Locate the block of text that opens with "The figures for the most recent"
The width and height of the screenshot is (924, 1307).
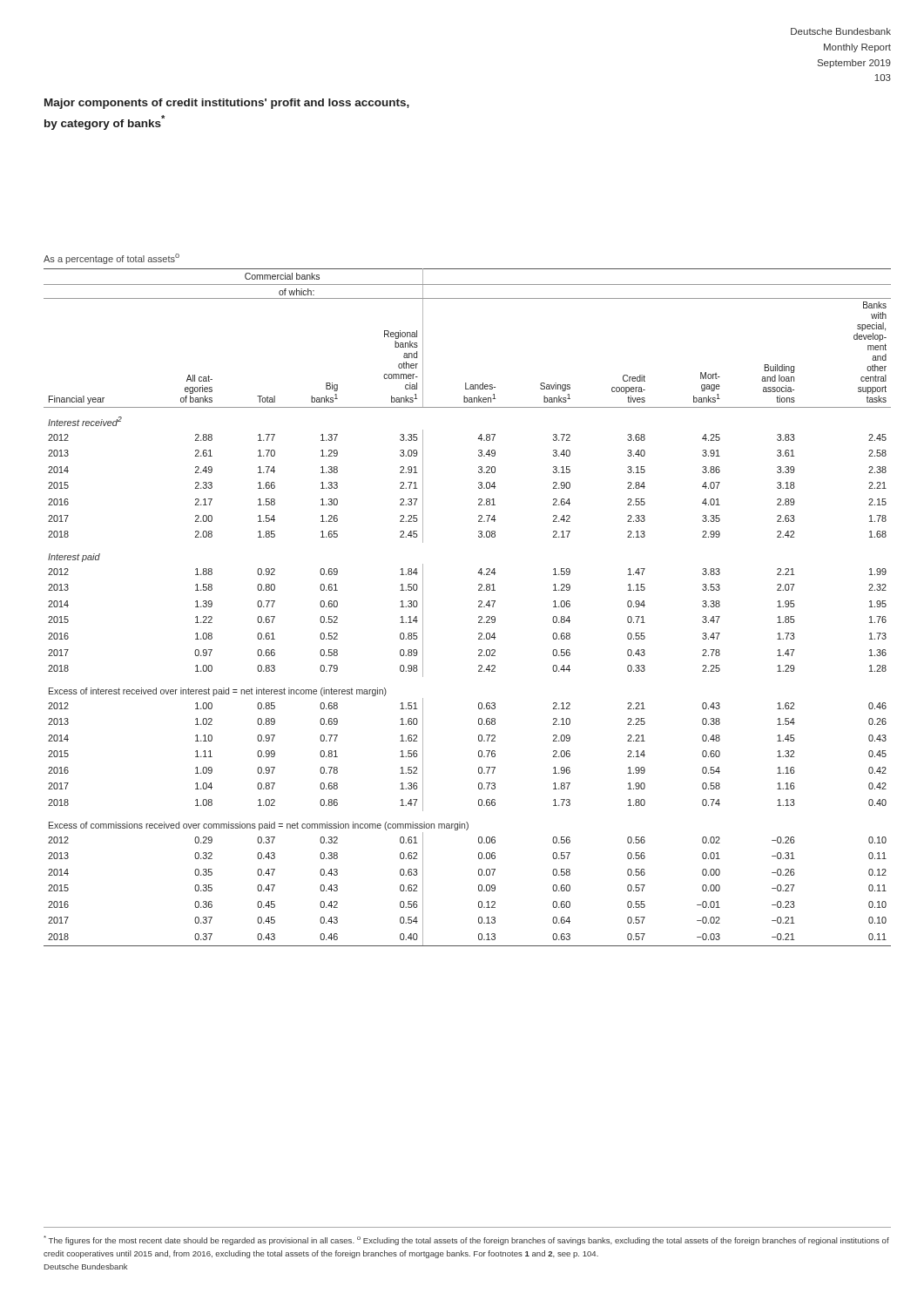tap(466, 1253)
